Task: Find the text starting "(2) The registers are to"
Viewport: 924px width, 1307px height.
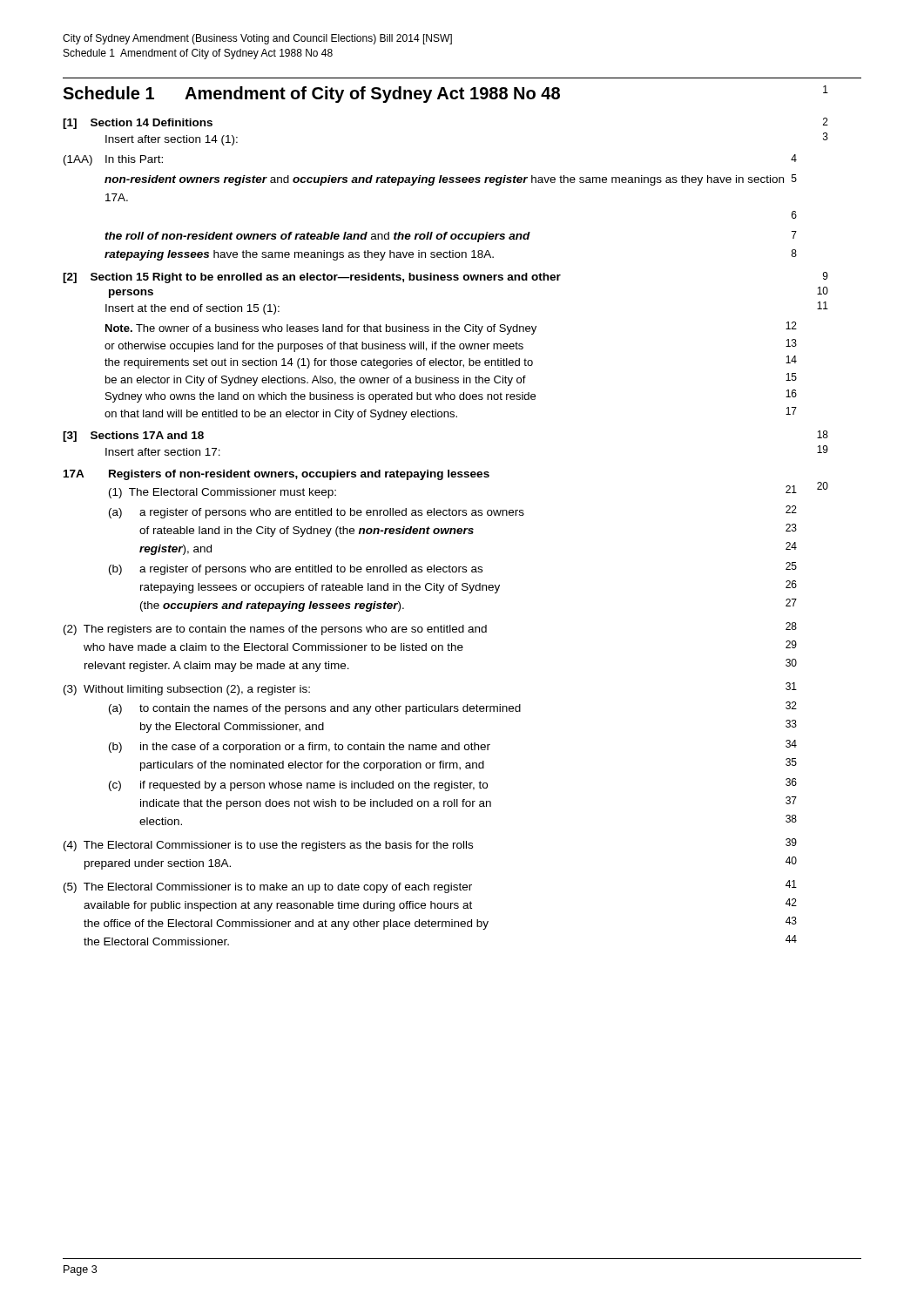Action: point(430,647)
